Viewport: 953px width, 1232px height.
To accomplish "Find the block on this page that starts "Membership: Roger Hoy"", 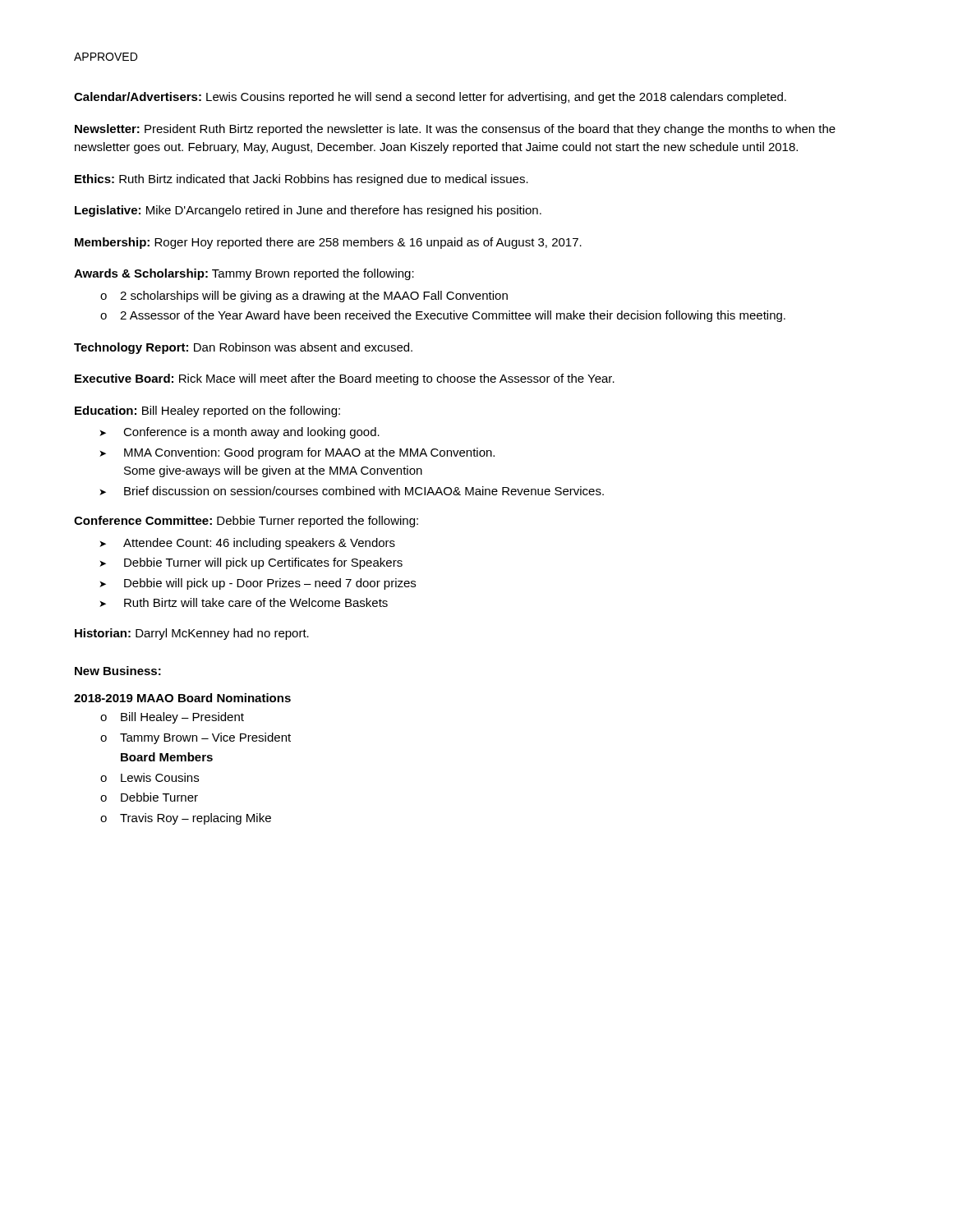I will coord(476,242).
